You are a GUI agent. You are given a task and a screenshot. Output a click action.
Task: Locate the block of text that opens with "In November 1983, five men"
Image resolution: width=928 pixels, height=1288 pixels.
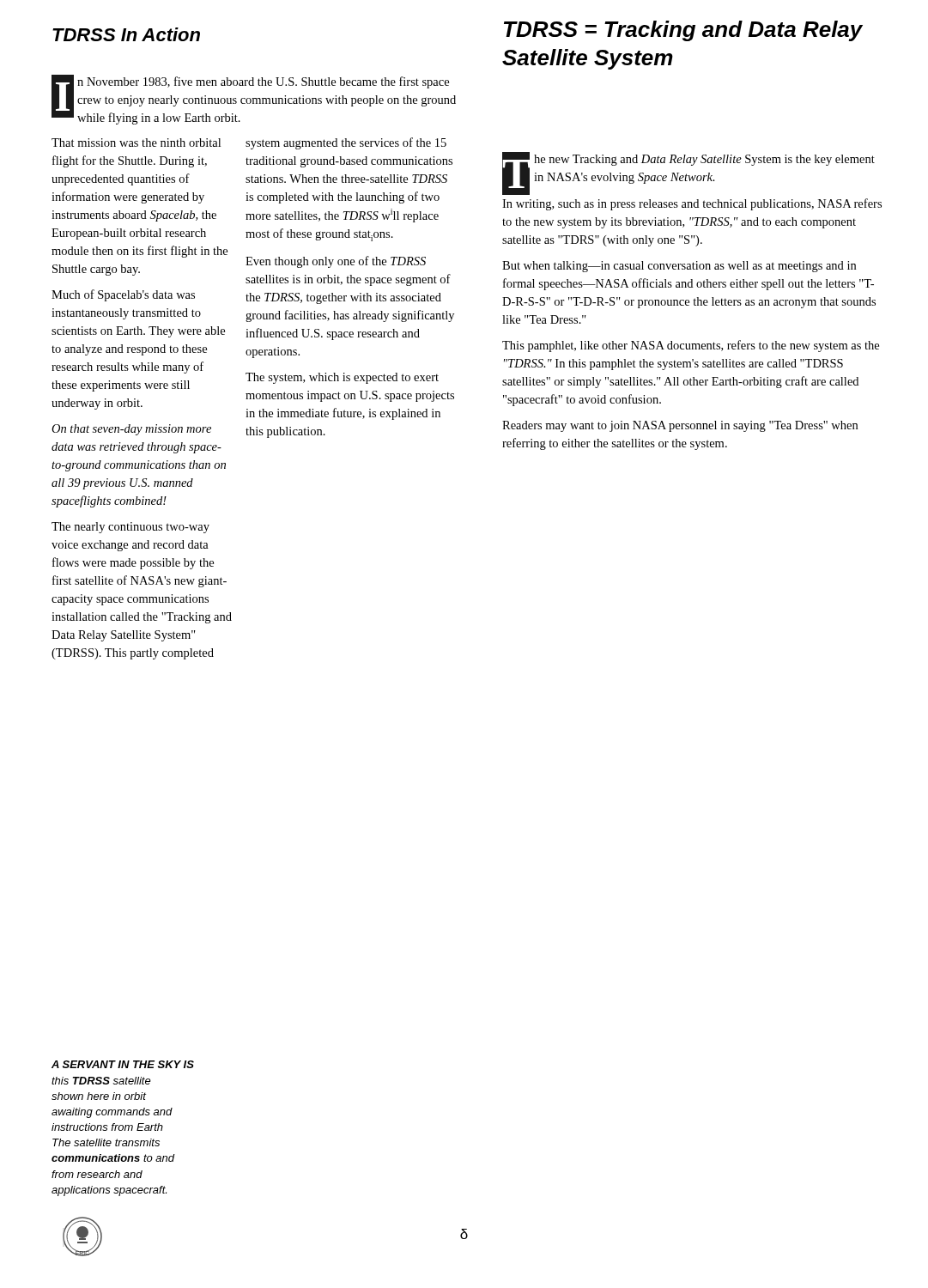[262, 372]
